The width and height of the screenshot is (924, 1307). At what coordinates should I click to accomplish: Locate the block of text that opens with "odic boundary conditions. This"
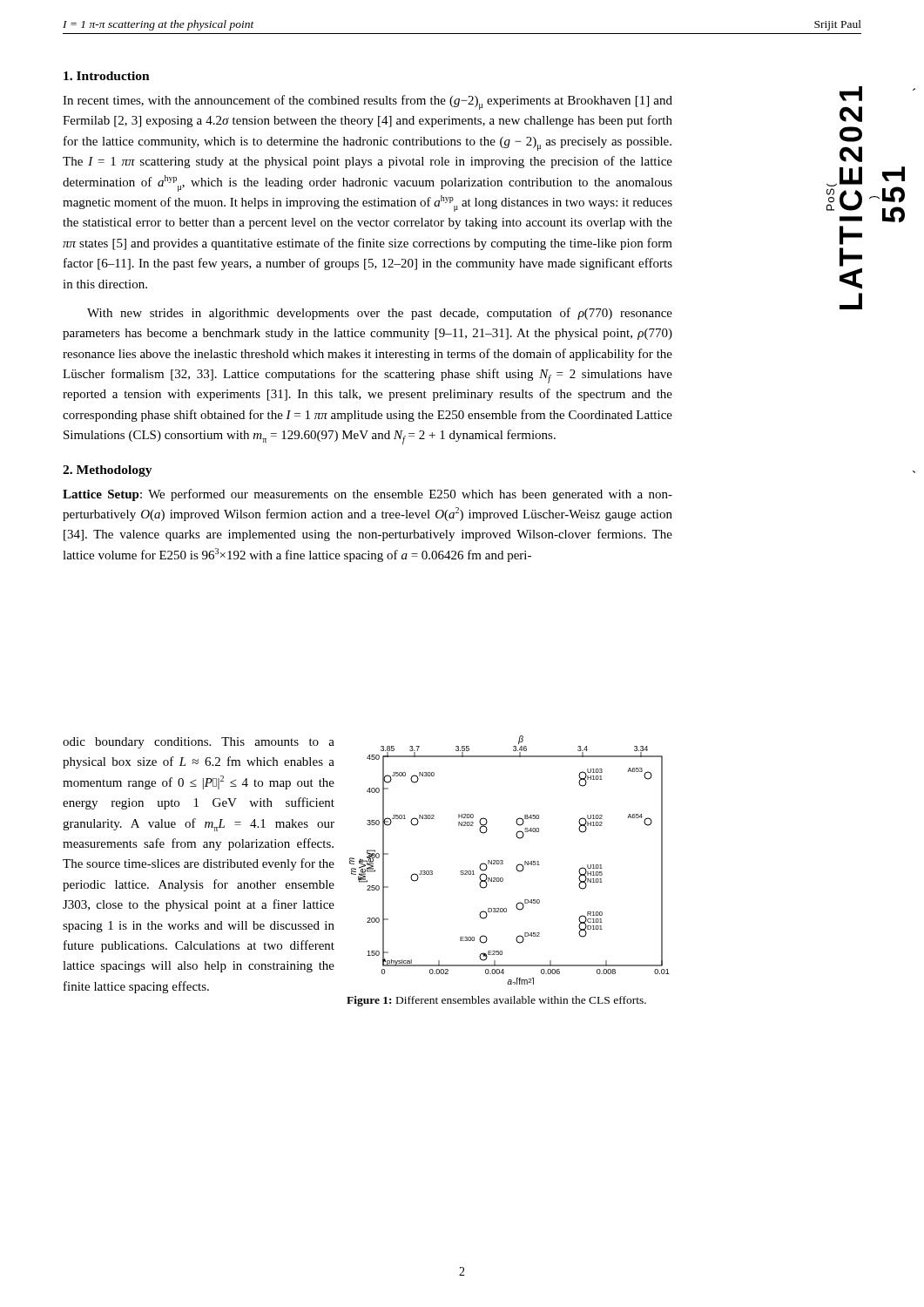pos(199,864)
